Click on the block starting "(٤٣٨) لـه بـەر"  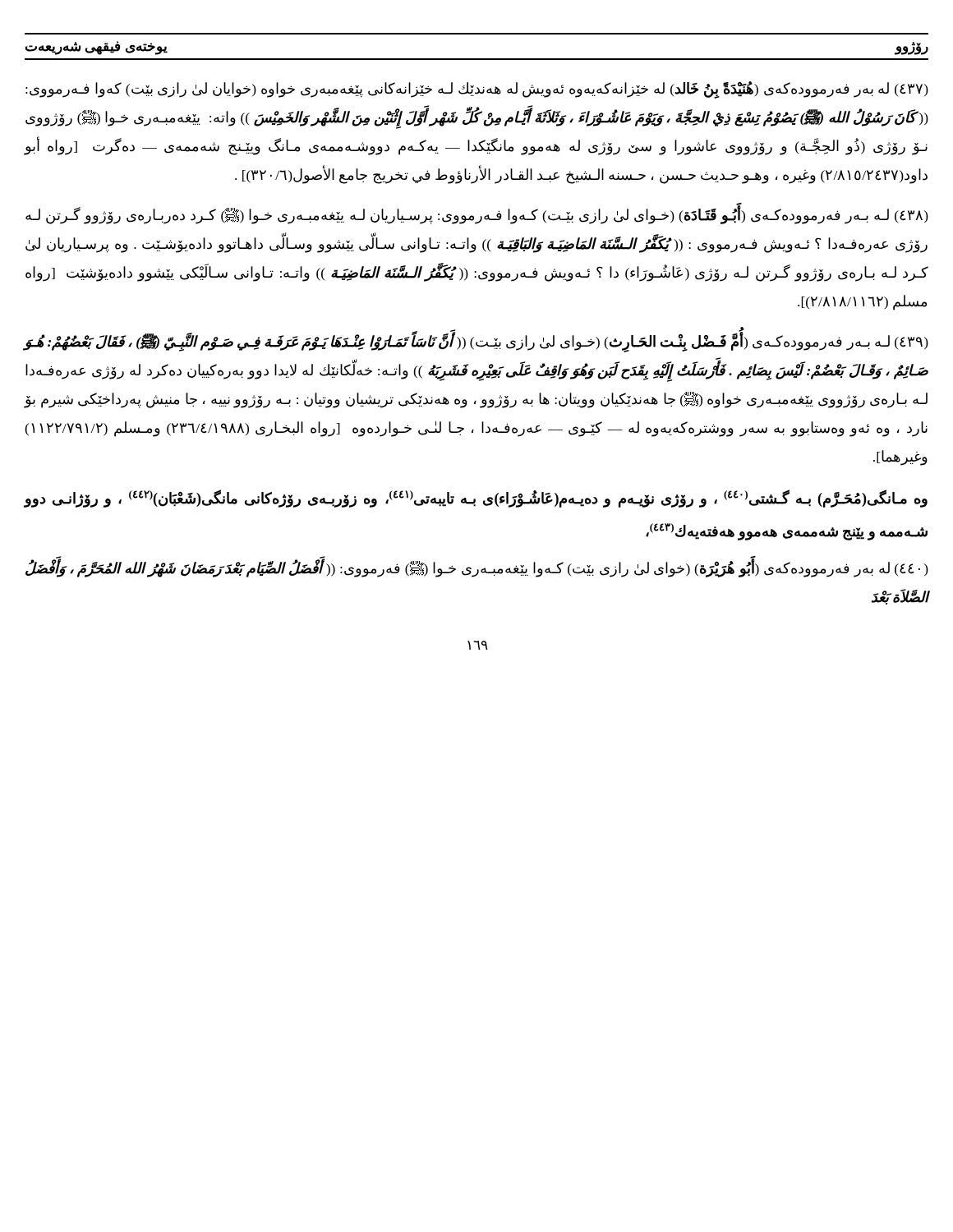476,258
